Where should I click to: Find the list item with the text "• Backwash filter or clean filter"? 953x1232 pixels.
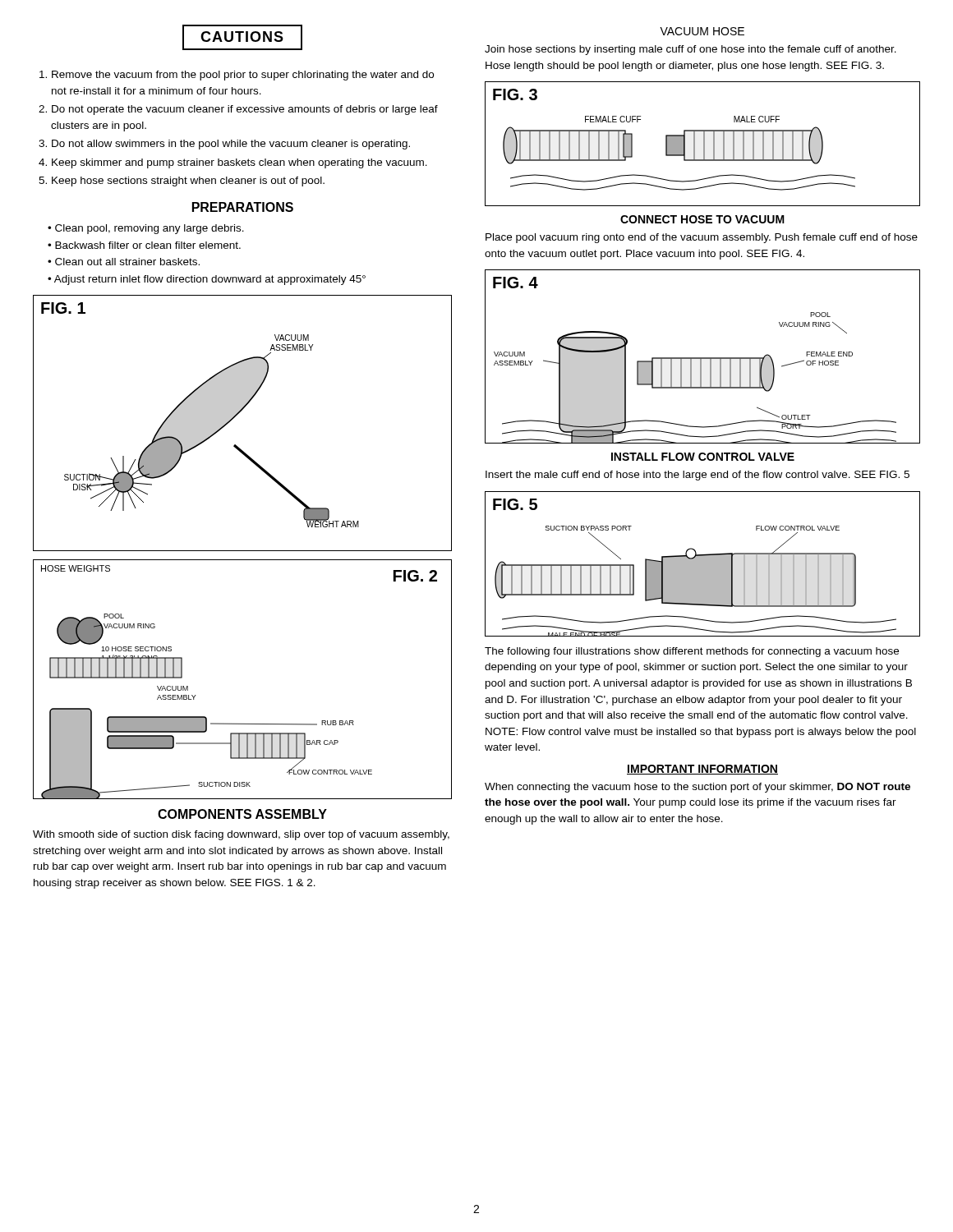pyautogui.click(x=145, y=245)
